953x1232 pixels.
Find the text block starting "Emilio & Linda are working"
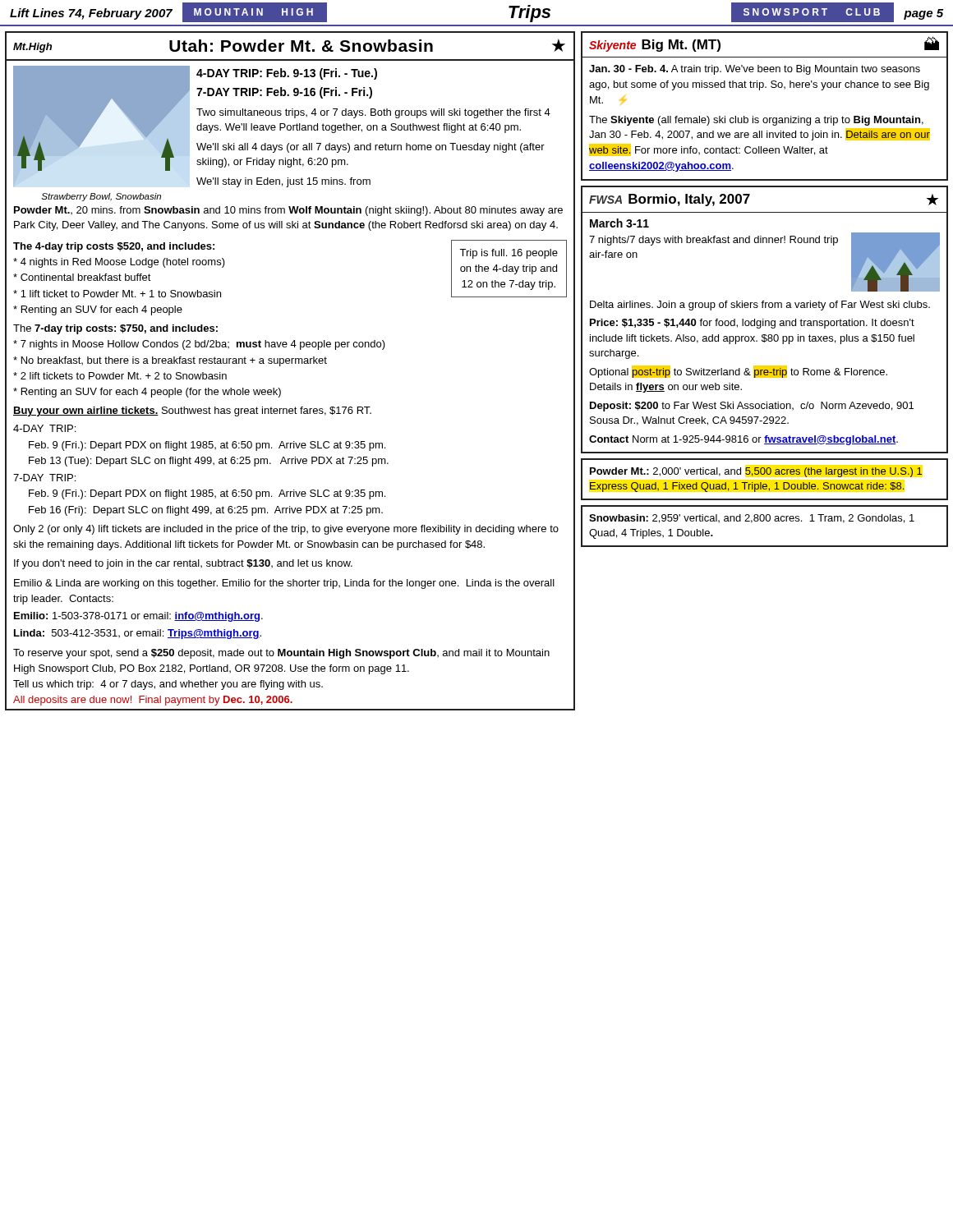(x=284, y=590)
